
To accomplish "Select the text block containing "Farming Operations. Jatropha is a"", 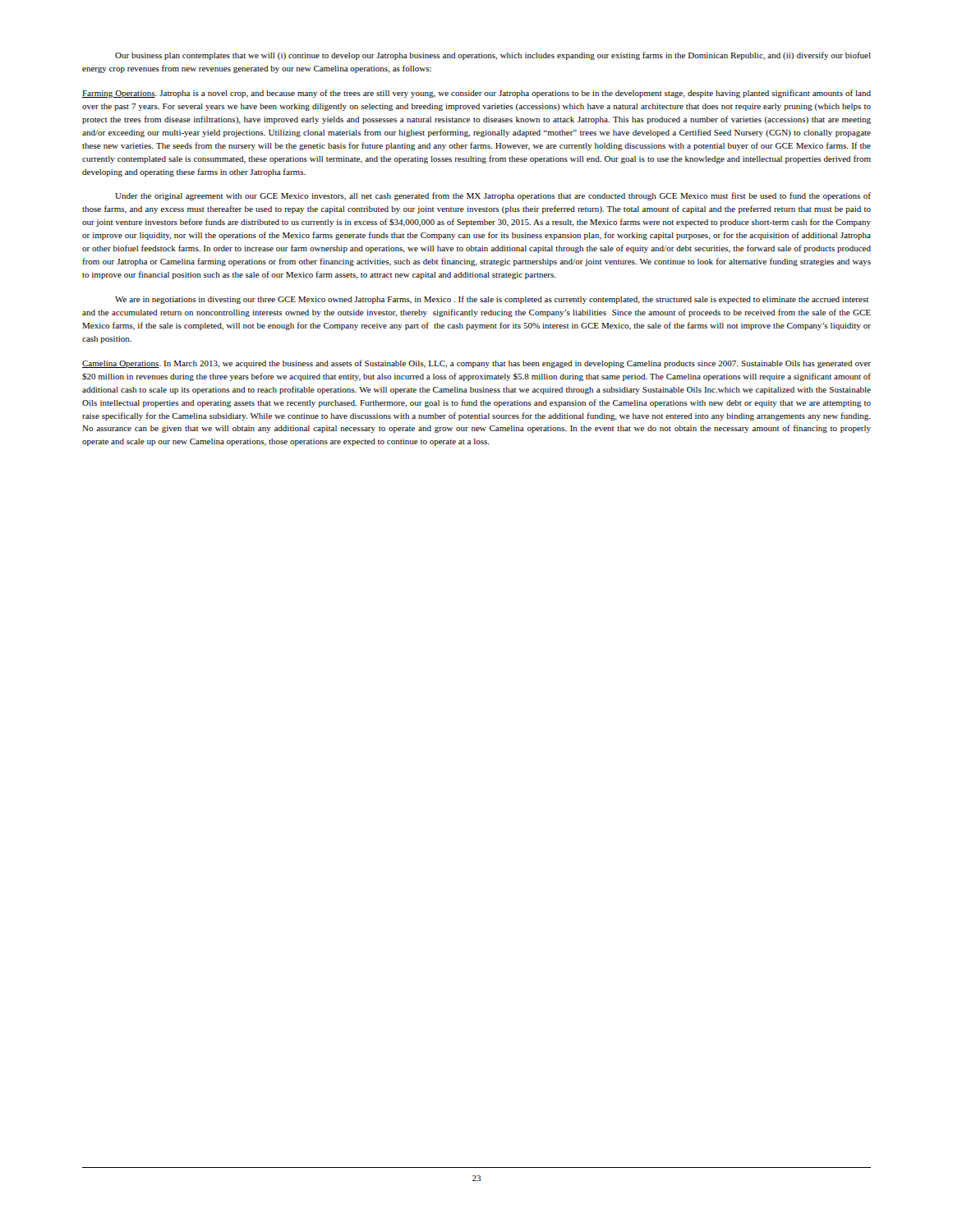I will 476,133.
